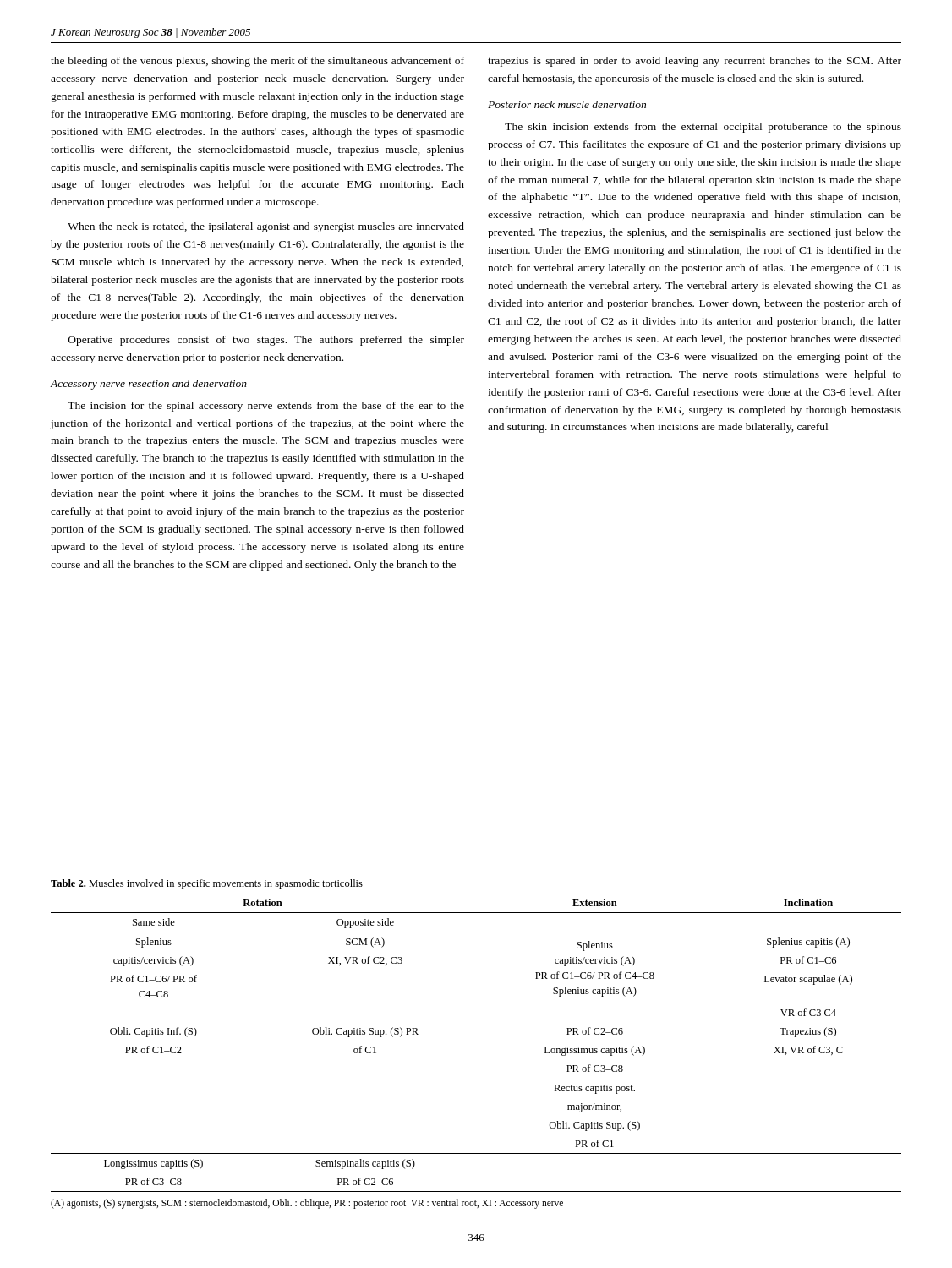Click on the footnote that reads "(A) agonists, (S) synergists, SCM :"

tap(307, 1203)
